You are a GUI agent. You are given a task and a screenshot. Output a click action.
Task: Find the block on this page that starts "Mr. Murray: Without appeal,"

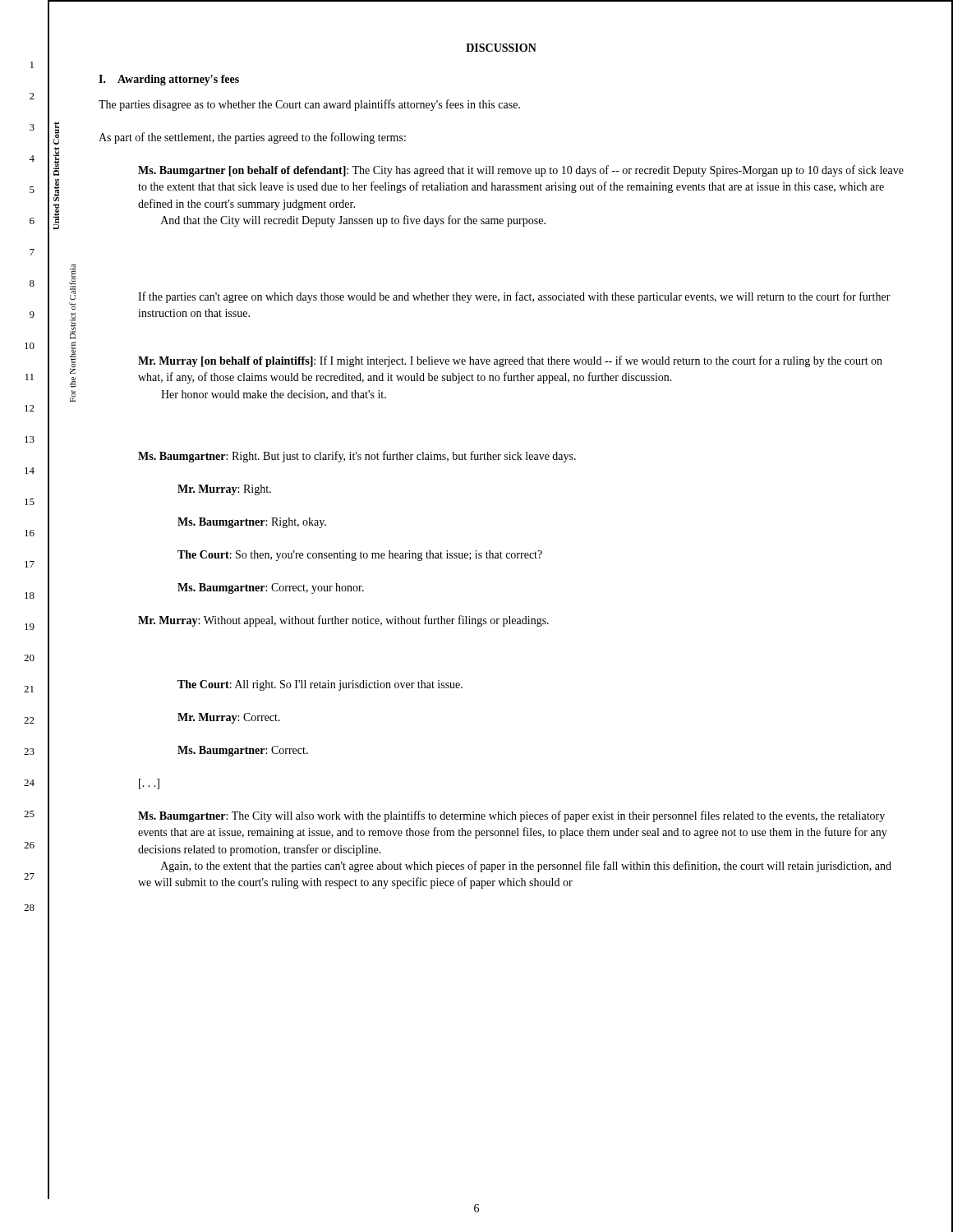pyautogui.click(x=344, y=621)
